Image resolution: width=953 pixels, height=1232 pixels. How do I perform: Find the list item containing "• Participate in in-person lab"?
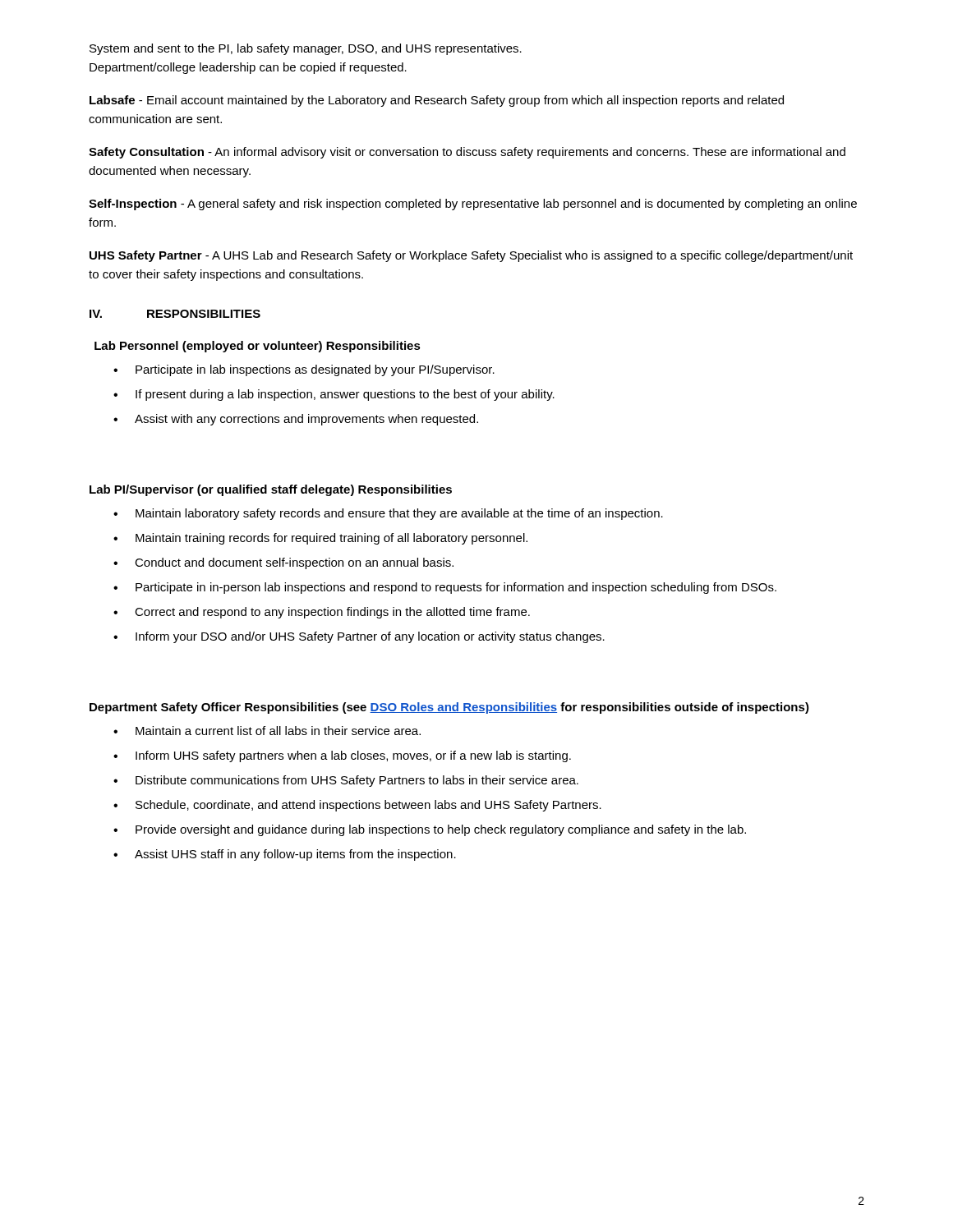(489, 588)
